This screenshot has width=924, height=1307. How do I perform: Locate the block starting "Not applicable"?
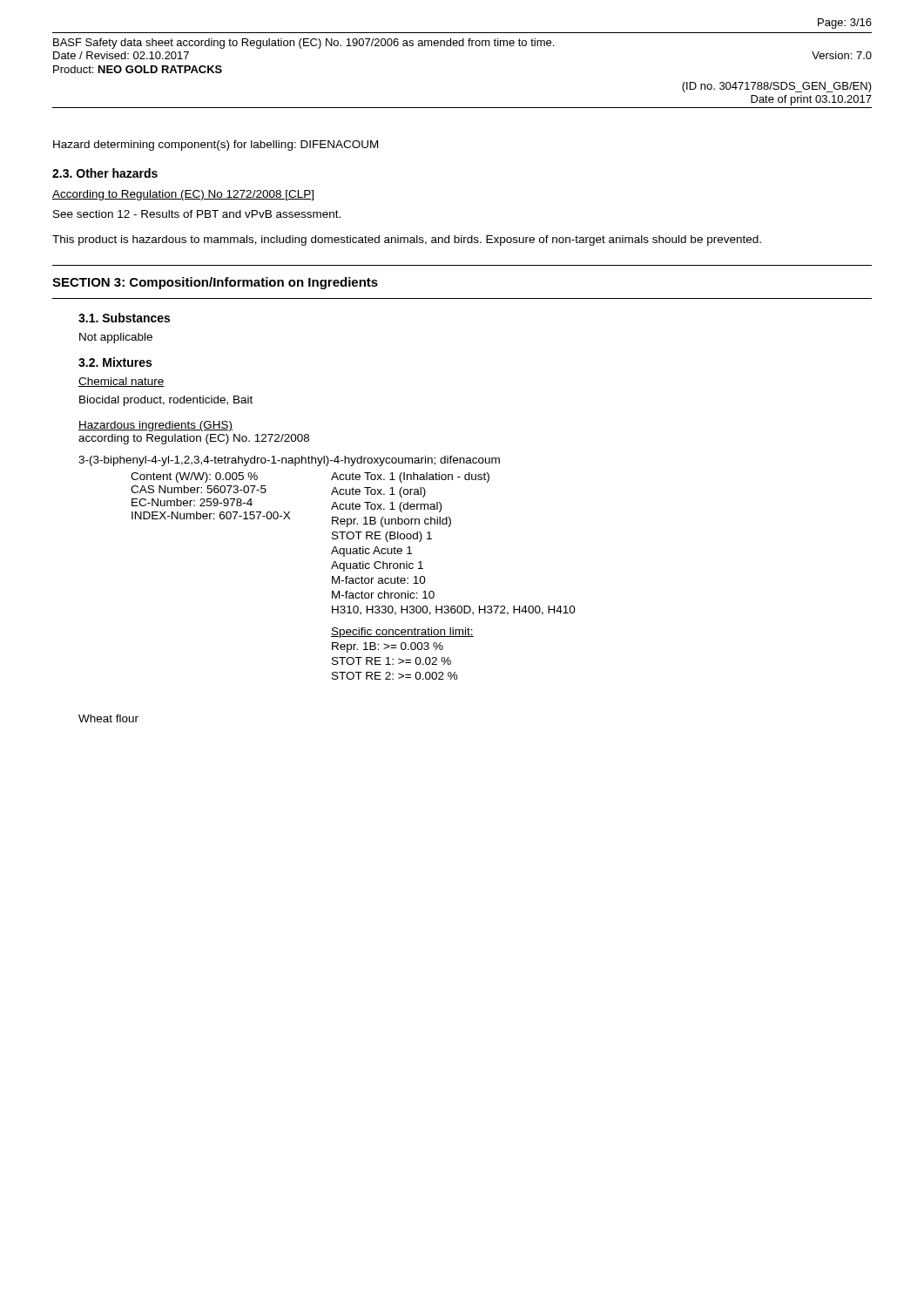(x=116, y=337)
